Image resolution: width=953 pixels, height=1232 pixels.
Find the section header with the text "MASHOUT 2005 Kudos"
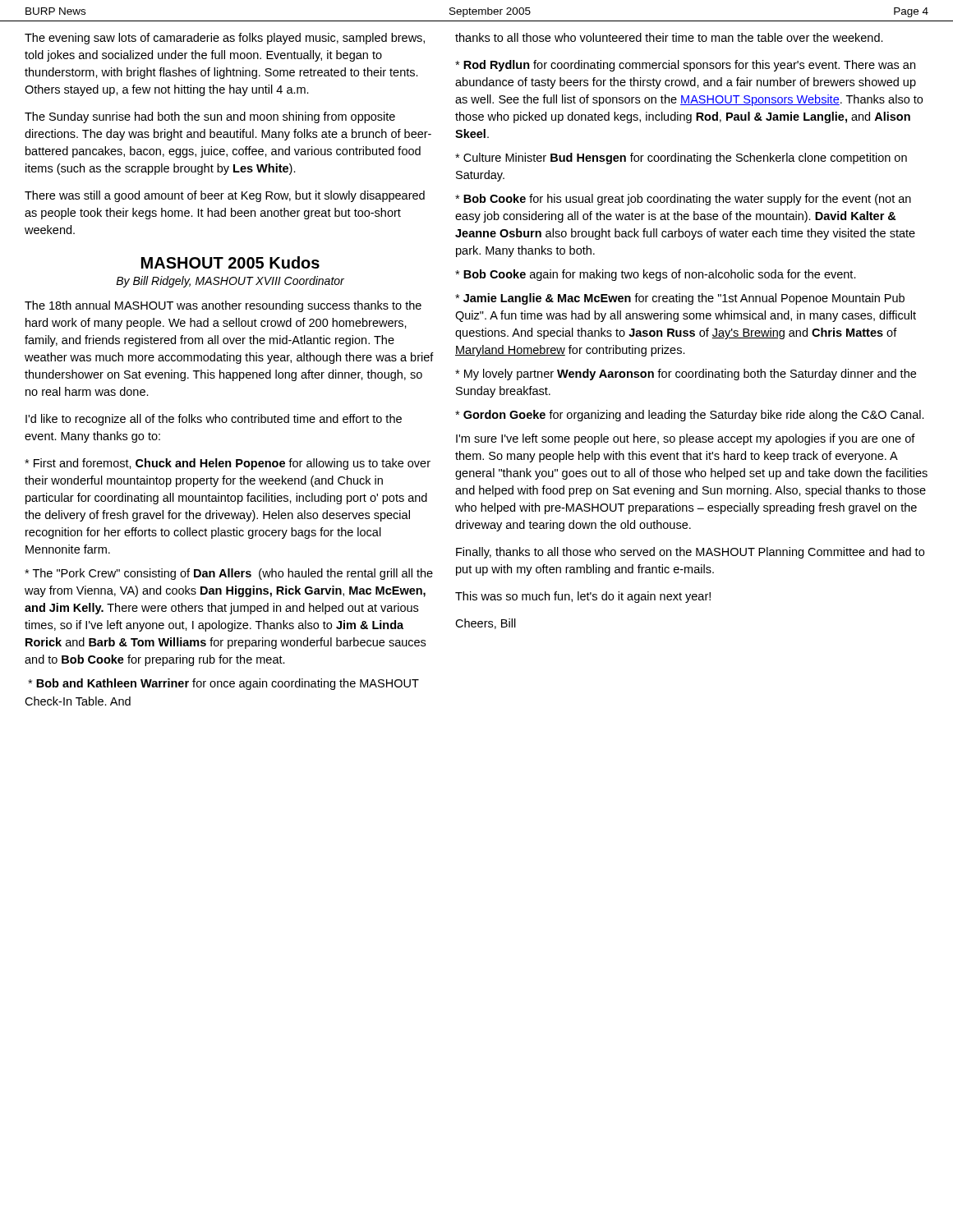[x=230, y=263]
